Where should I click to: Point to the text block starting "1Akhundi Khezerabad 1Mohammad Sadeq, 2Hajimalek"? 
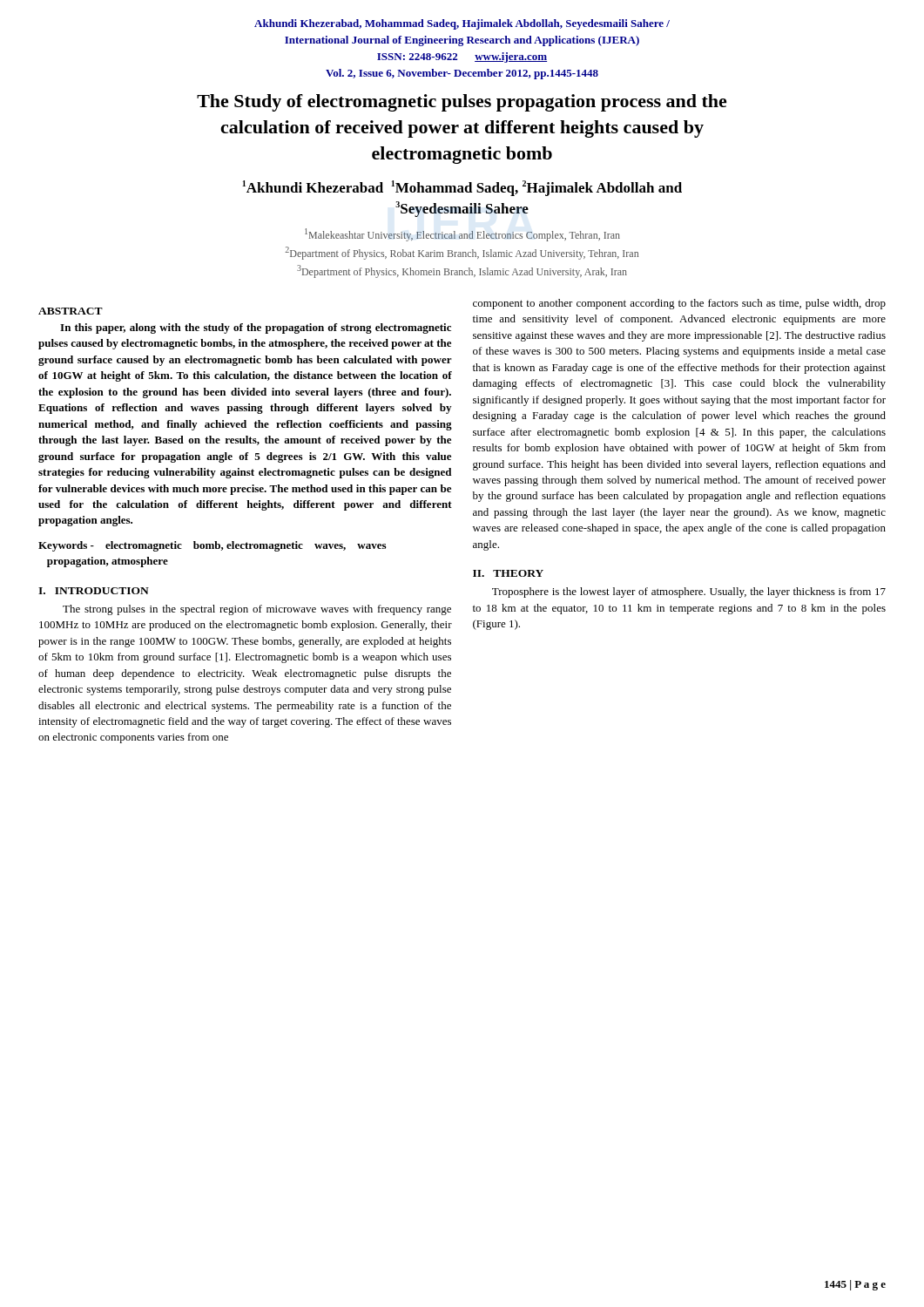462,199
